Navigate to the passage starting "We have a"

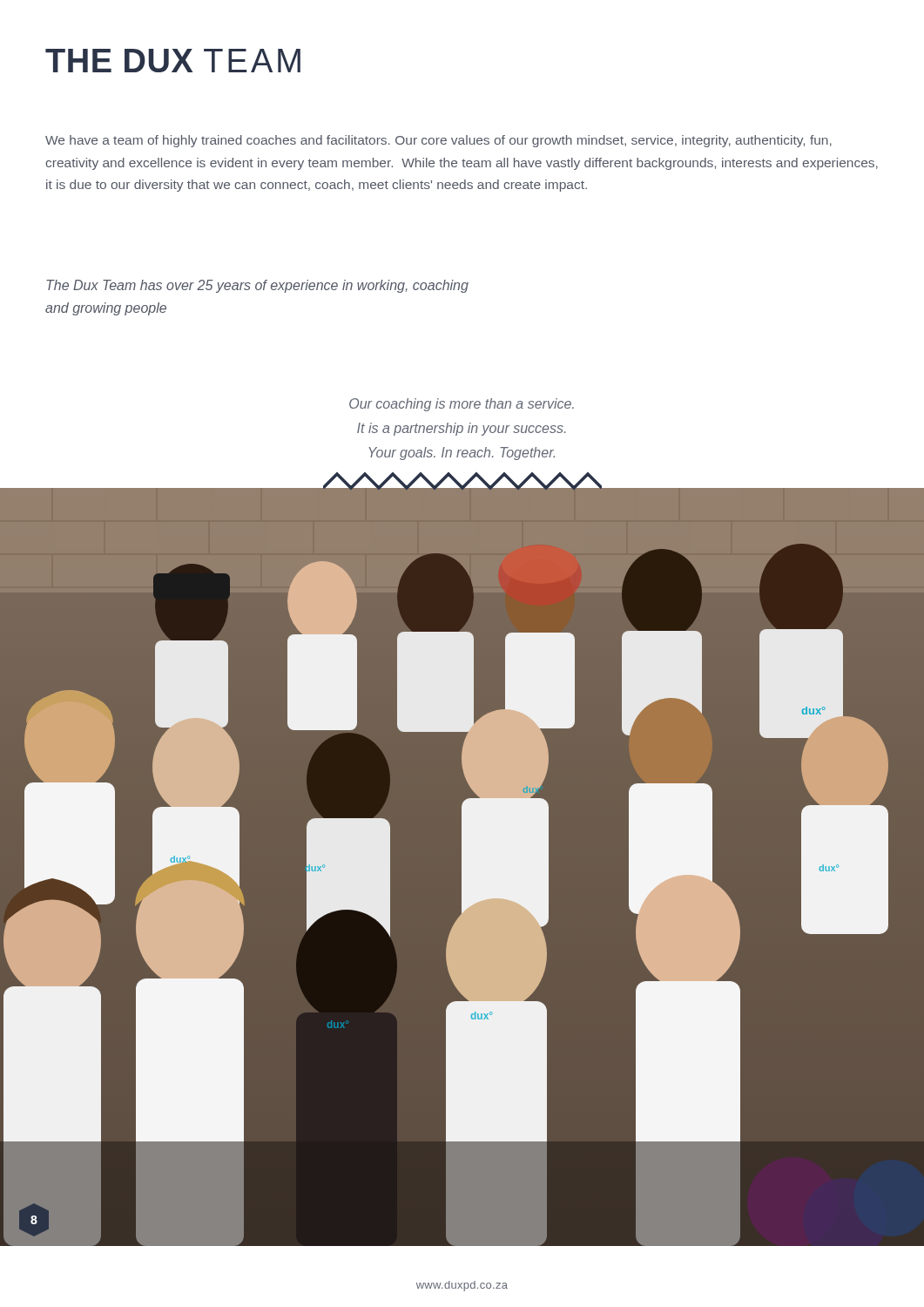pos(462,162)
